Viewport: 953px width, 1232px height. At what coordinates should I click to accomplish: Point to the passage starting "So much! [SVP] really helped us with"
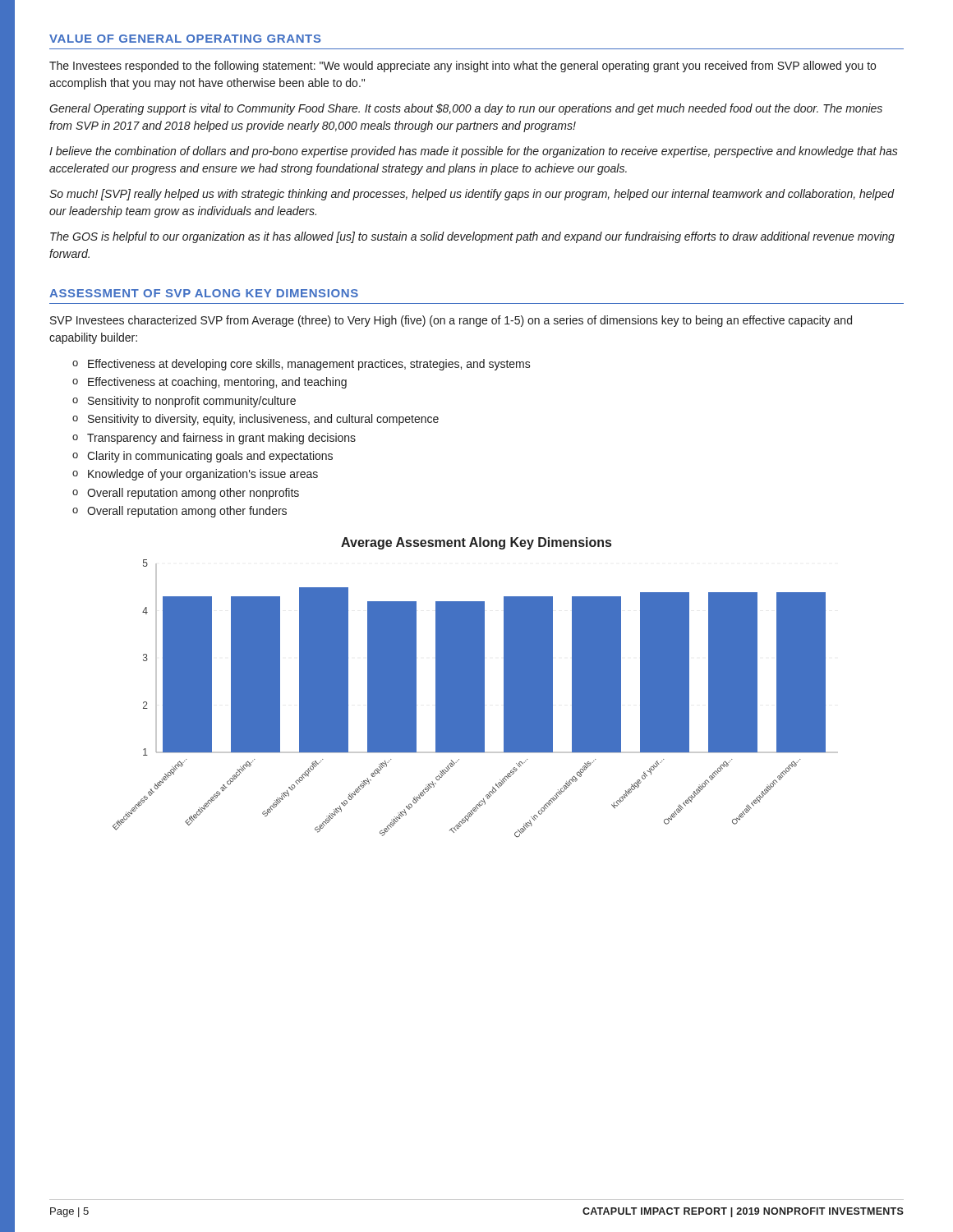472,202
